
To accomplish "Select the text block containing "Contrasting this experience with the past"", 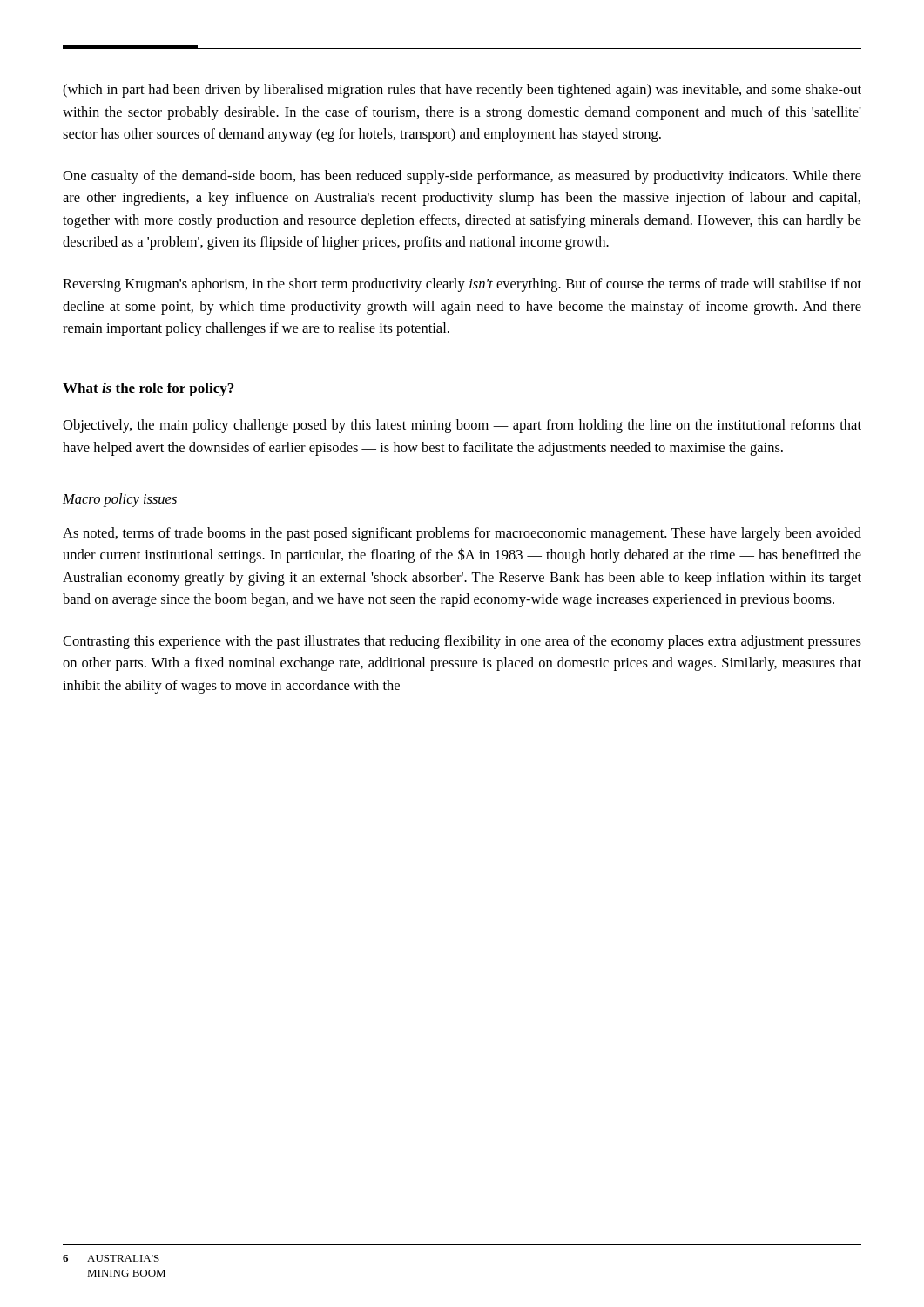I will point(462,663).
